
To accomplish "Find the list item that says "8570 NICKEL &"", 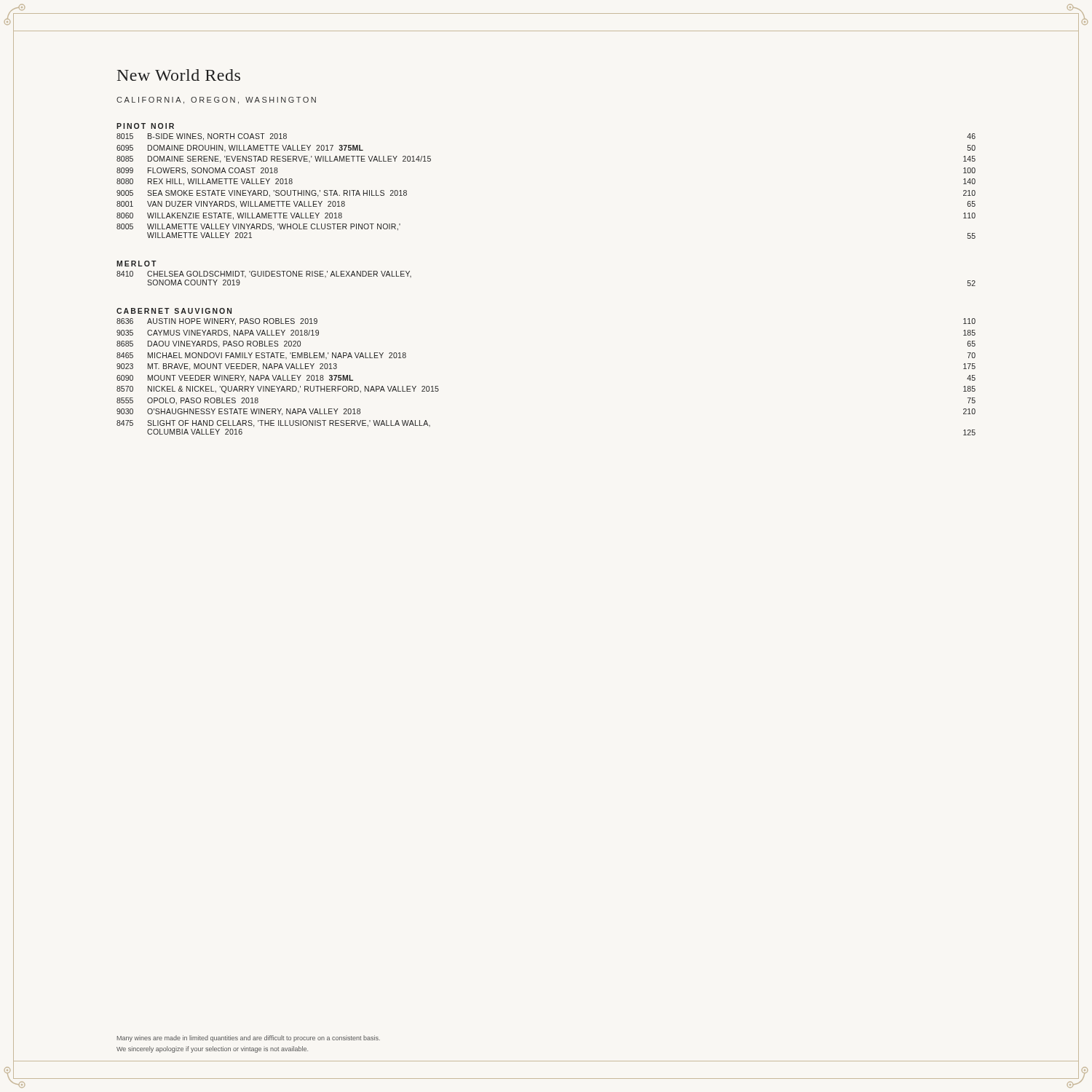I will tap(127, 389).
